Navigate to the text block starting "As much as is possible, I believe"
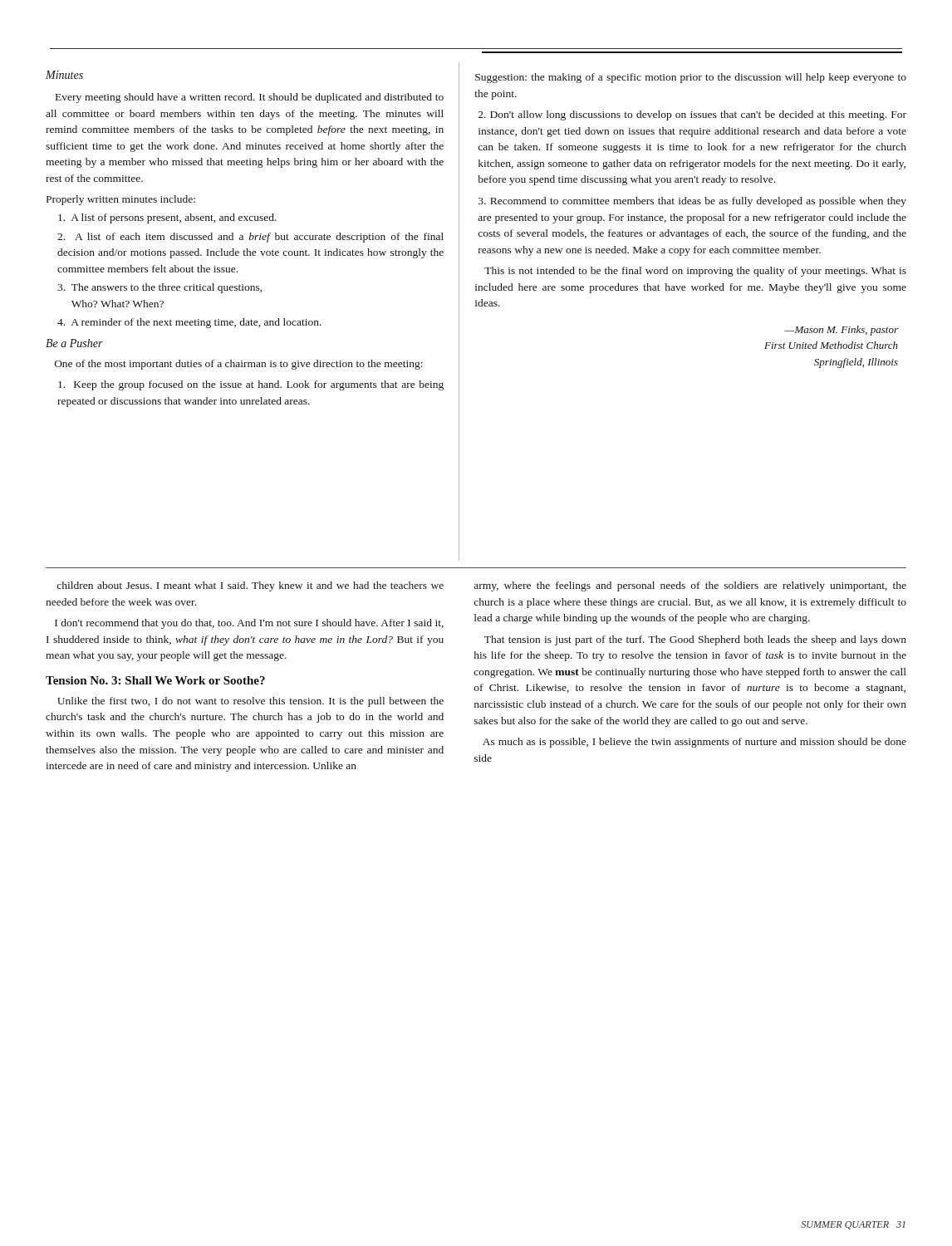Screen dimensions: 1246x952 pos(690,750)
